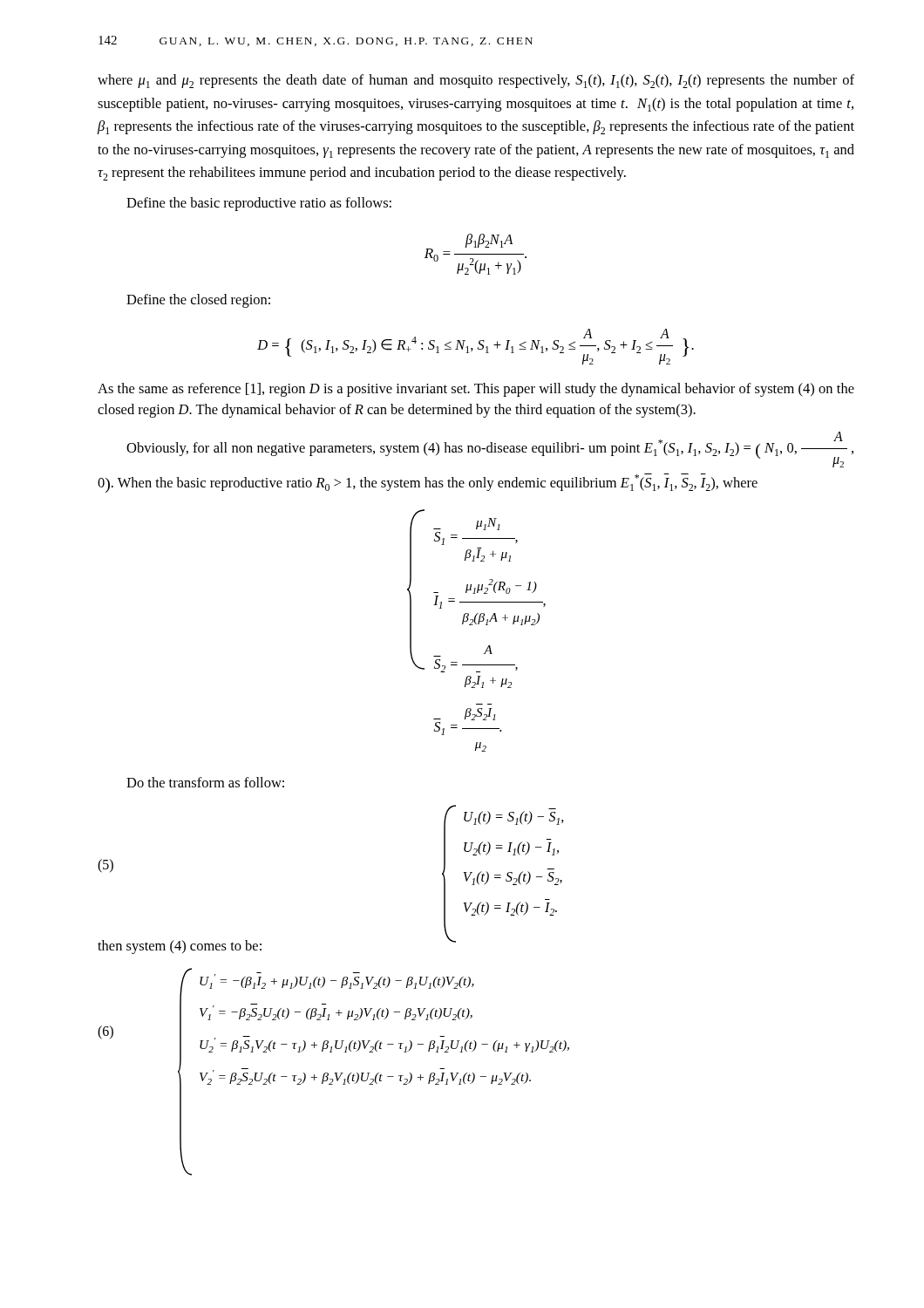This screenshot has height=1308, width=924.
Task: Point to the formula beginning "R0 = β1β2N1A μ22(μ1"
Action: click(x=476, y=254)
